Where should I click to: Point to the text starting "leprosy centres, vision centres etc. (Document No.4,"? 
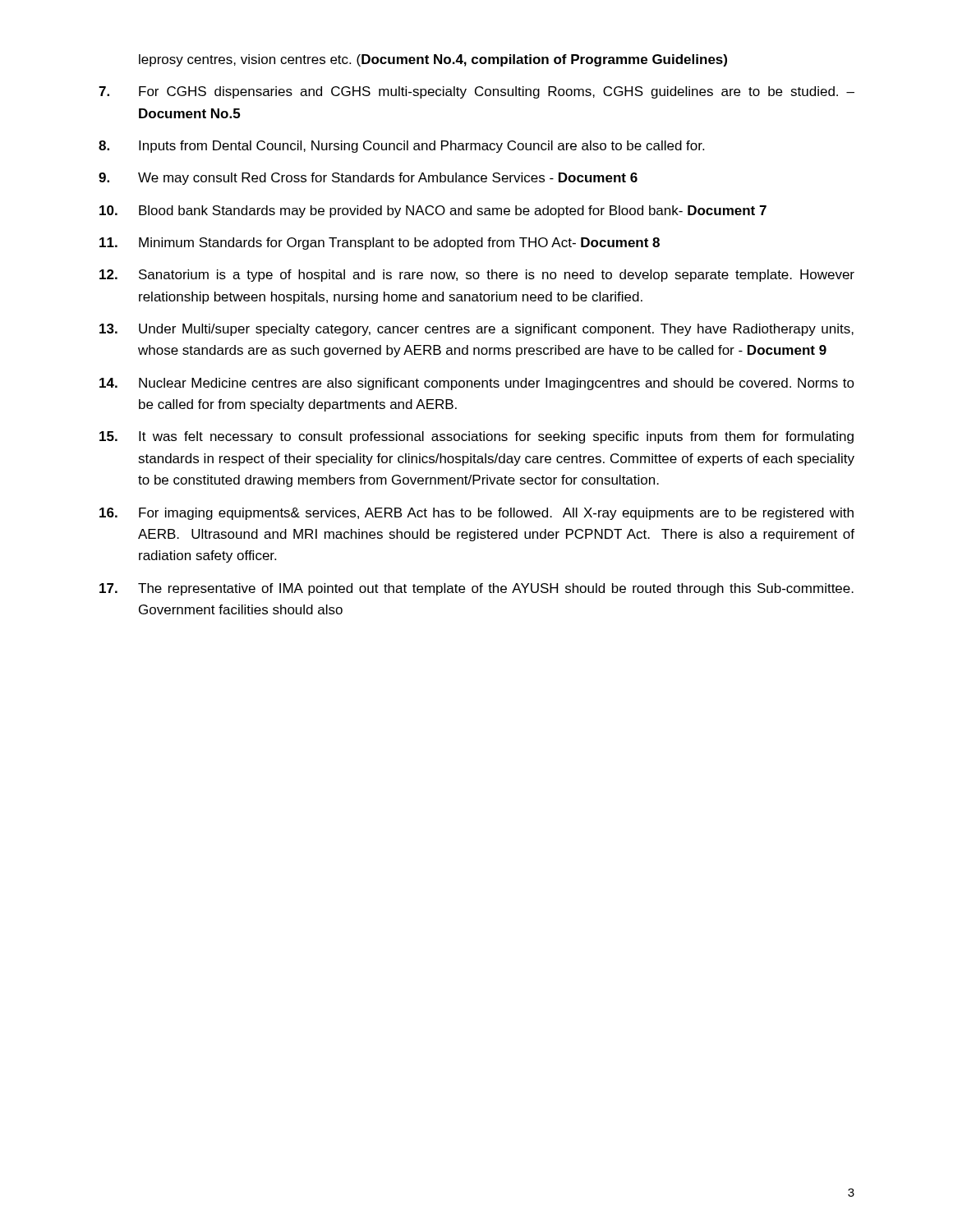click(433, 60)
